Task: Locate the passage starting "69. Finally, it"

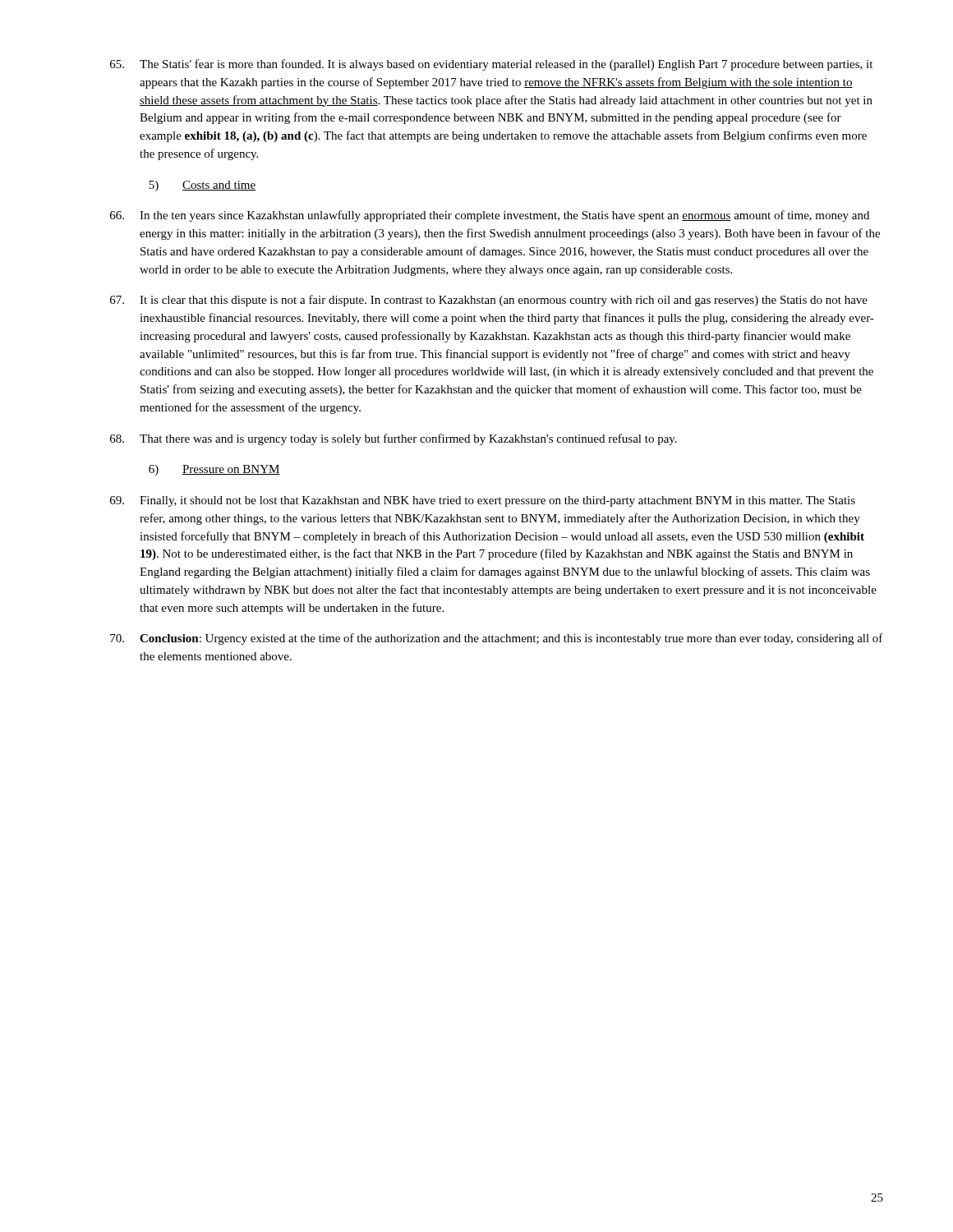Action: (483, 554)
